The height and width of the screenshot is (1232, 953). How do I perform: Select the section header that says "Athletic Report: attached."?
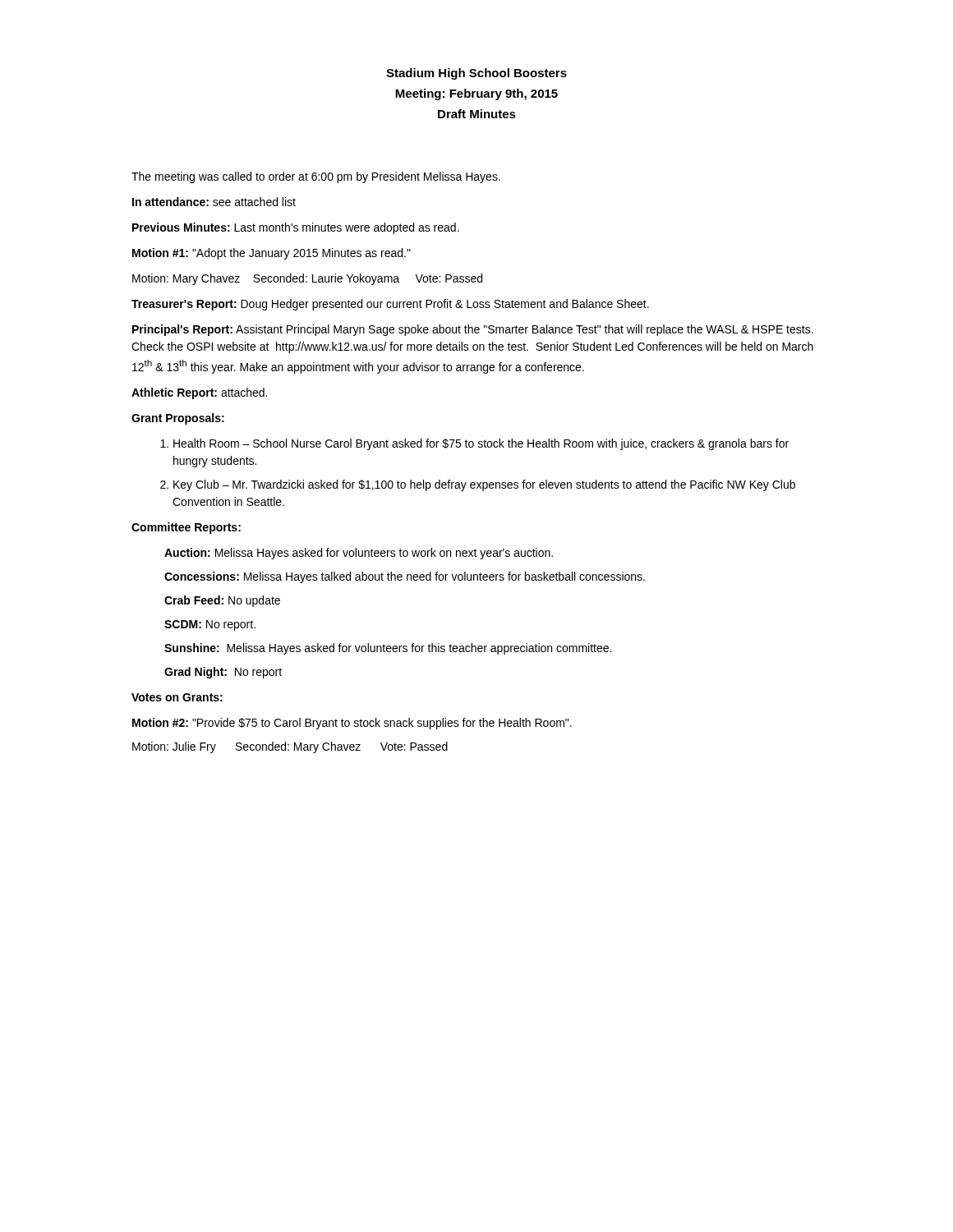(200, 392)
